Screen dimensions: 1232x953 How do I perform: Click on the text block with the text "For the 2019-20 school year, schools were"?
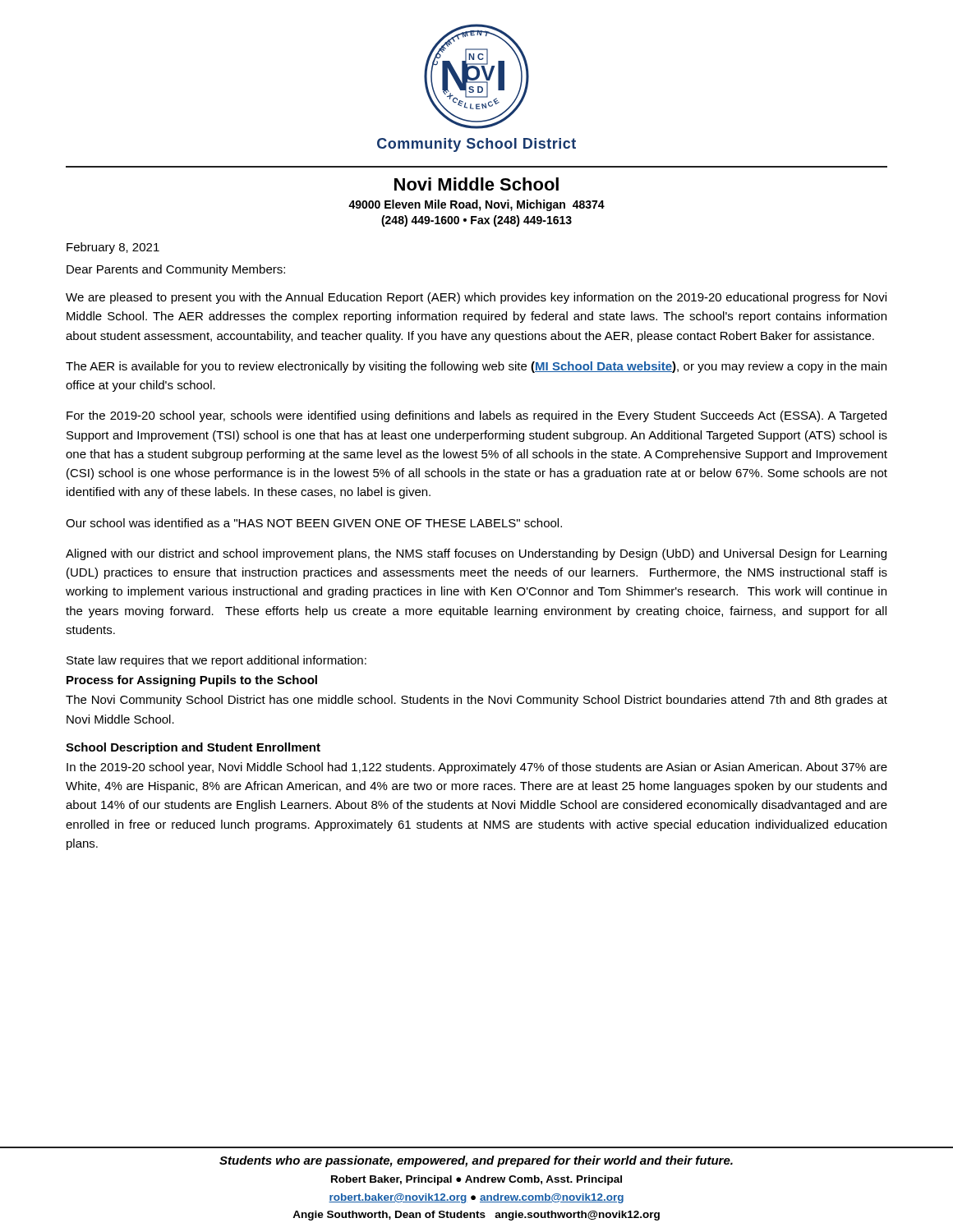pyautogui.click(x=476, y=454)
